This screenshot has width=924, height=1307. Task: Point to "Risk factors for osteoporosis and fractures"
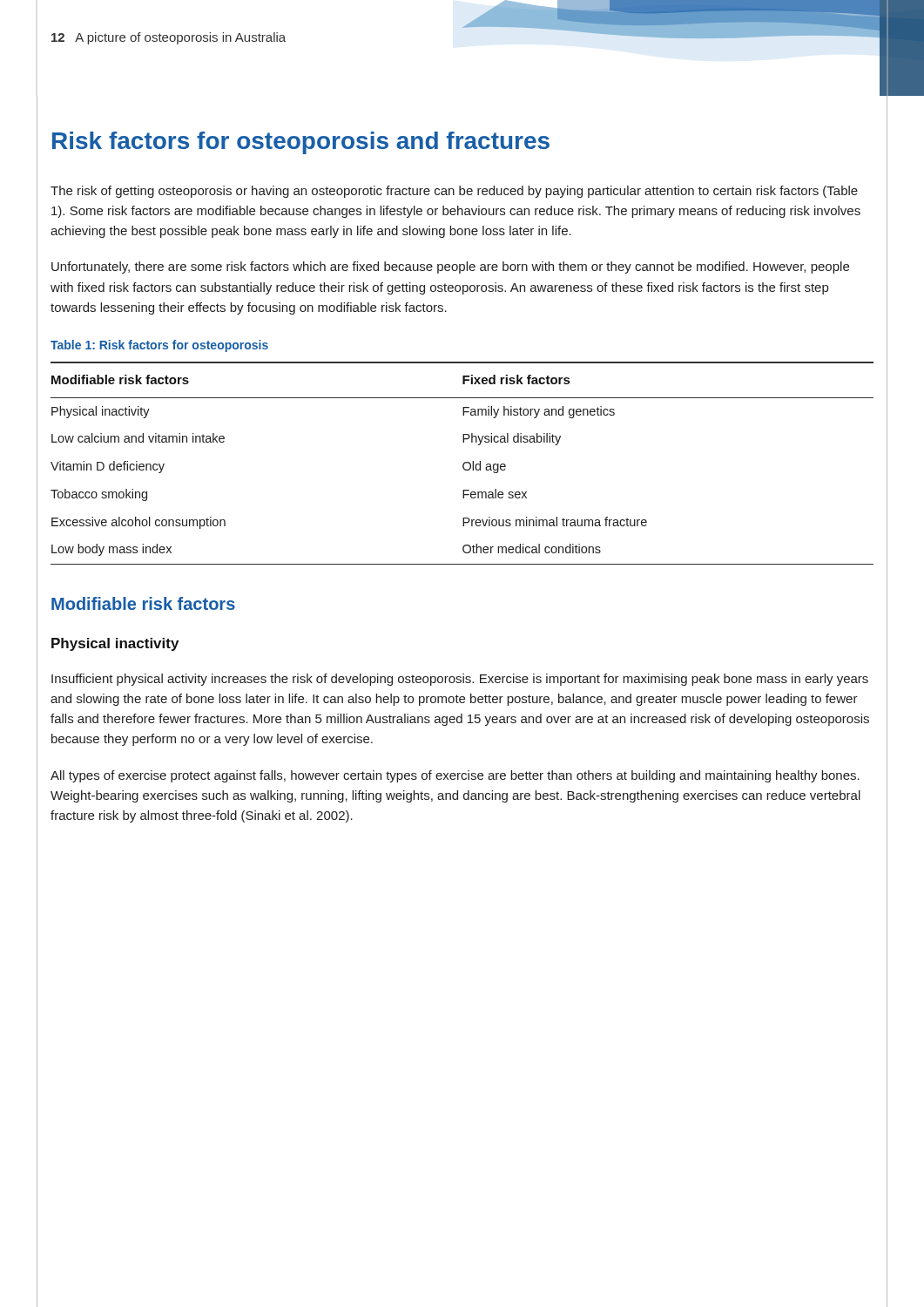(x=462, y=141)
